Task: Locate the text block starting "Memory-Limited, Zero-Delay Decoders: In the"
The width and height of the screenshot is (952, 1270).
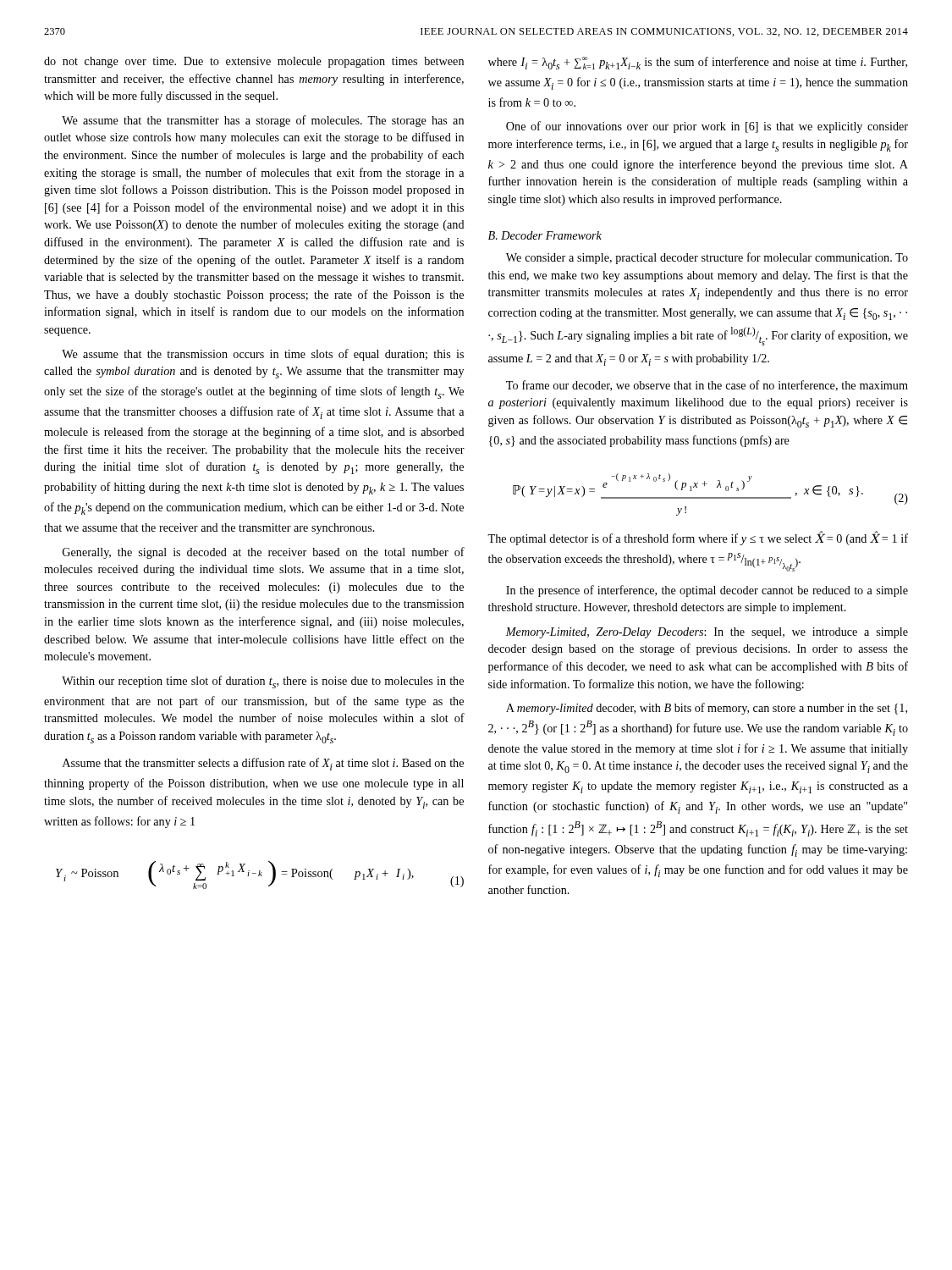Action: (x=698, y=658)
